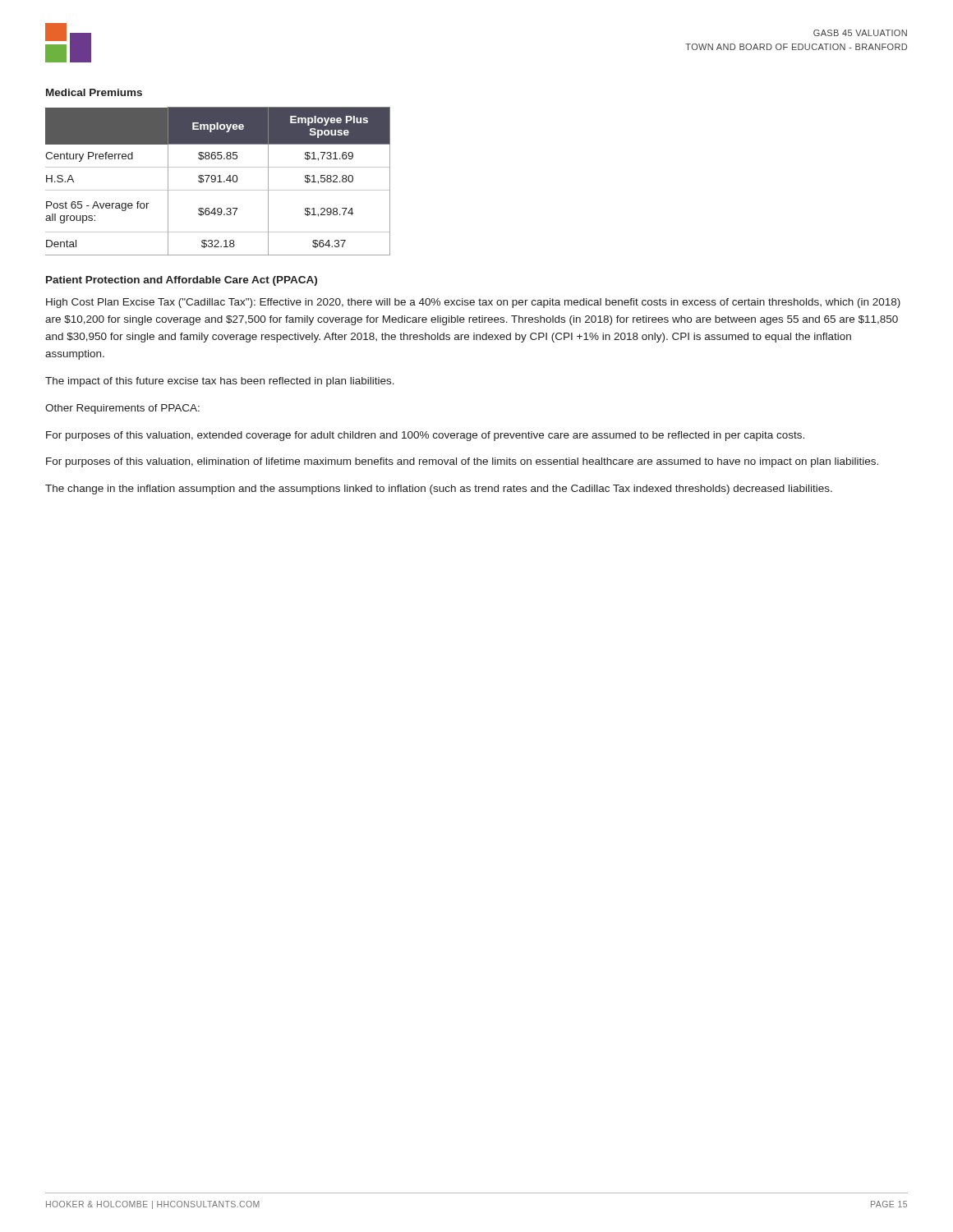This screenshot has width=953, height=1232.
Task: Where is the passage that starts "The impact of this"?
Action: tap(220, 380)
